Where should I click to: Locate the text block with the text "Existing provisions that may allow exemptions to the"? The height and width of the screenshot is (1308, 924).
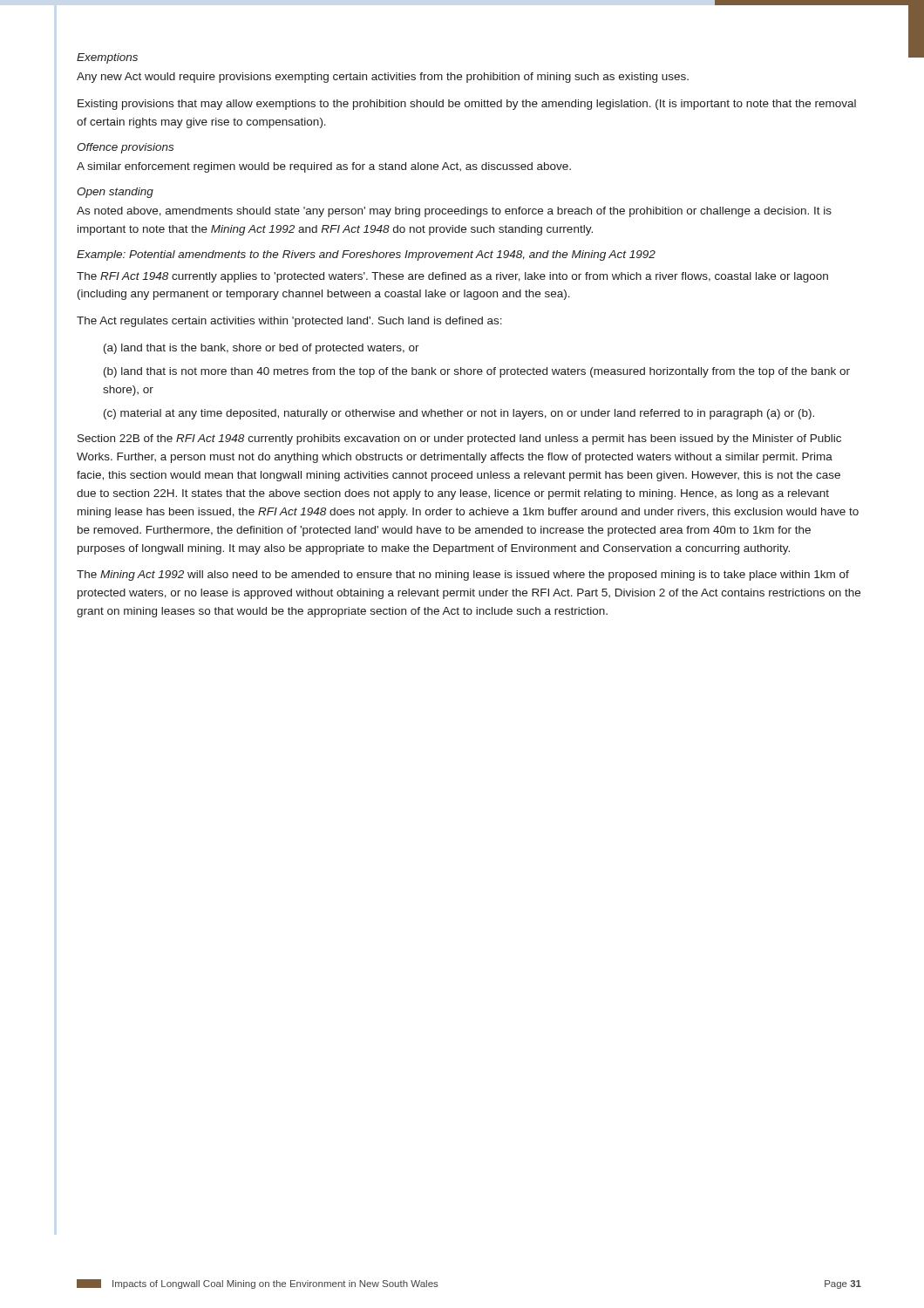tap(467, 112)
